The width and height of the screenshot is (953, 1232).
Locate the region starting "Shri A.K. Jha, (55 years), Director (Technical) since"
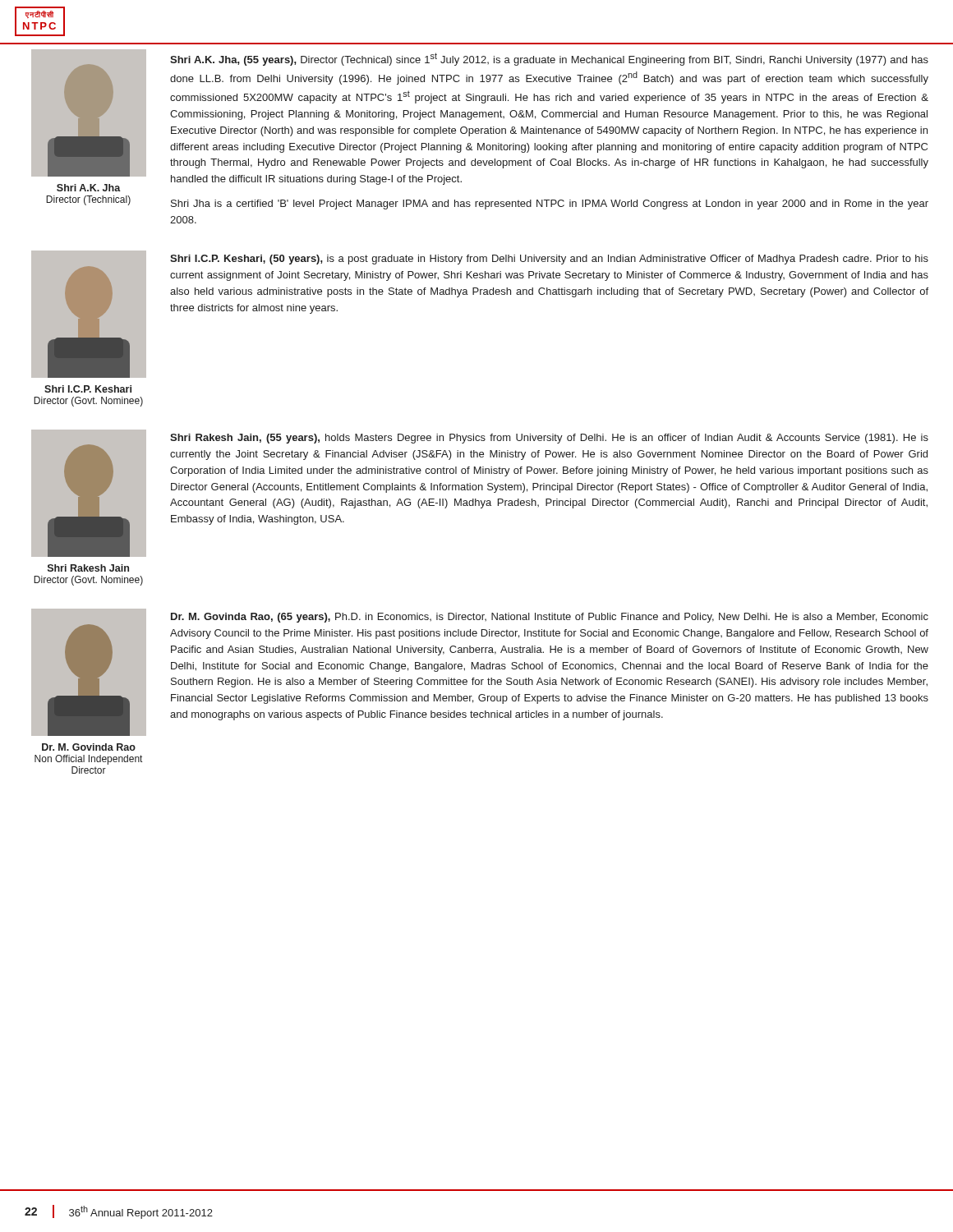coord(549,139)
